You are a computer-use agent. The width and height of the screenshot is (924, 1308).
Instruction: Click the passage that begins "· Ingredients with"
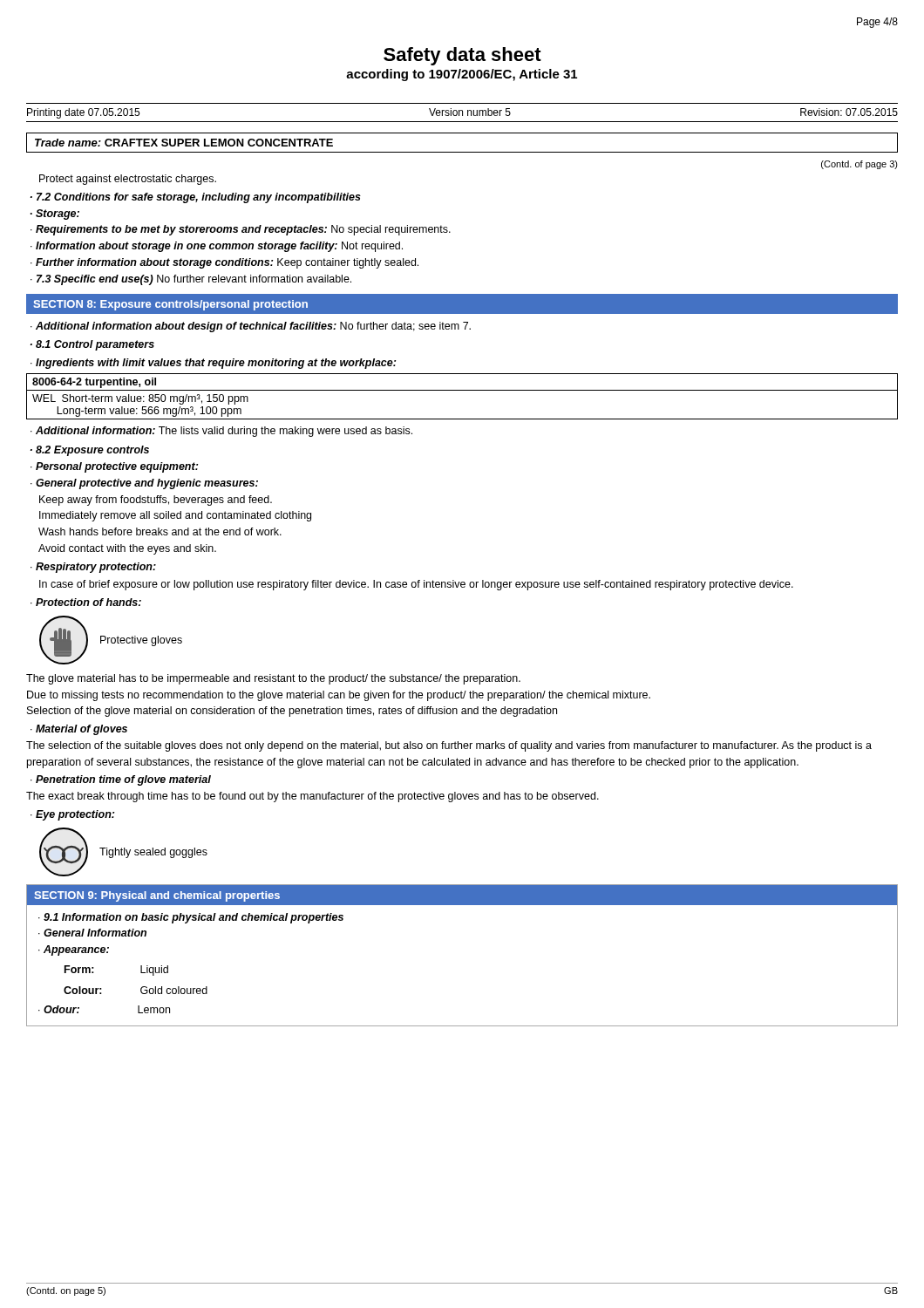[213, 363]
